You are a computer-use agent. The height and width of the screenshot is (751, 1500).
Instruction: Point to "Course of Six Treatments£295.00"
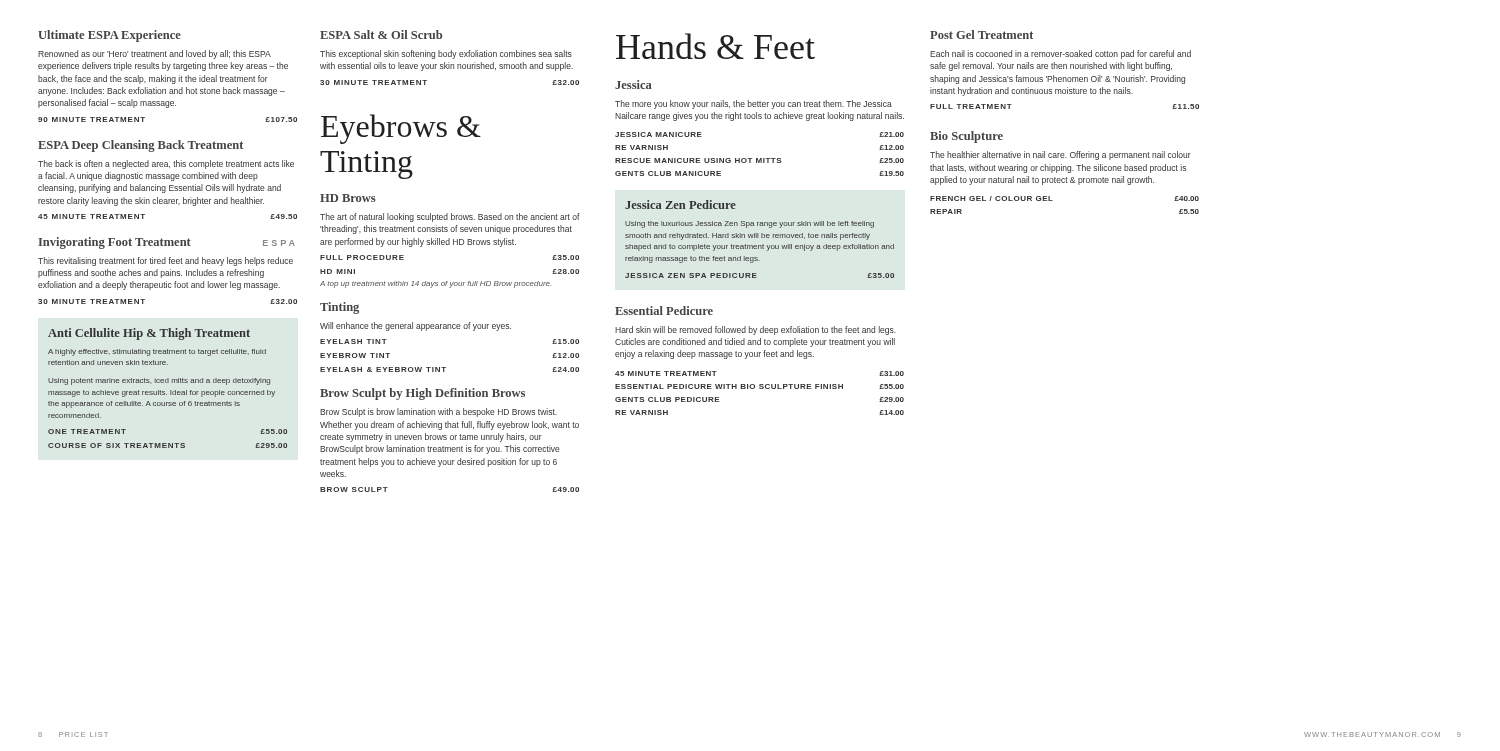point(168,446)
